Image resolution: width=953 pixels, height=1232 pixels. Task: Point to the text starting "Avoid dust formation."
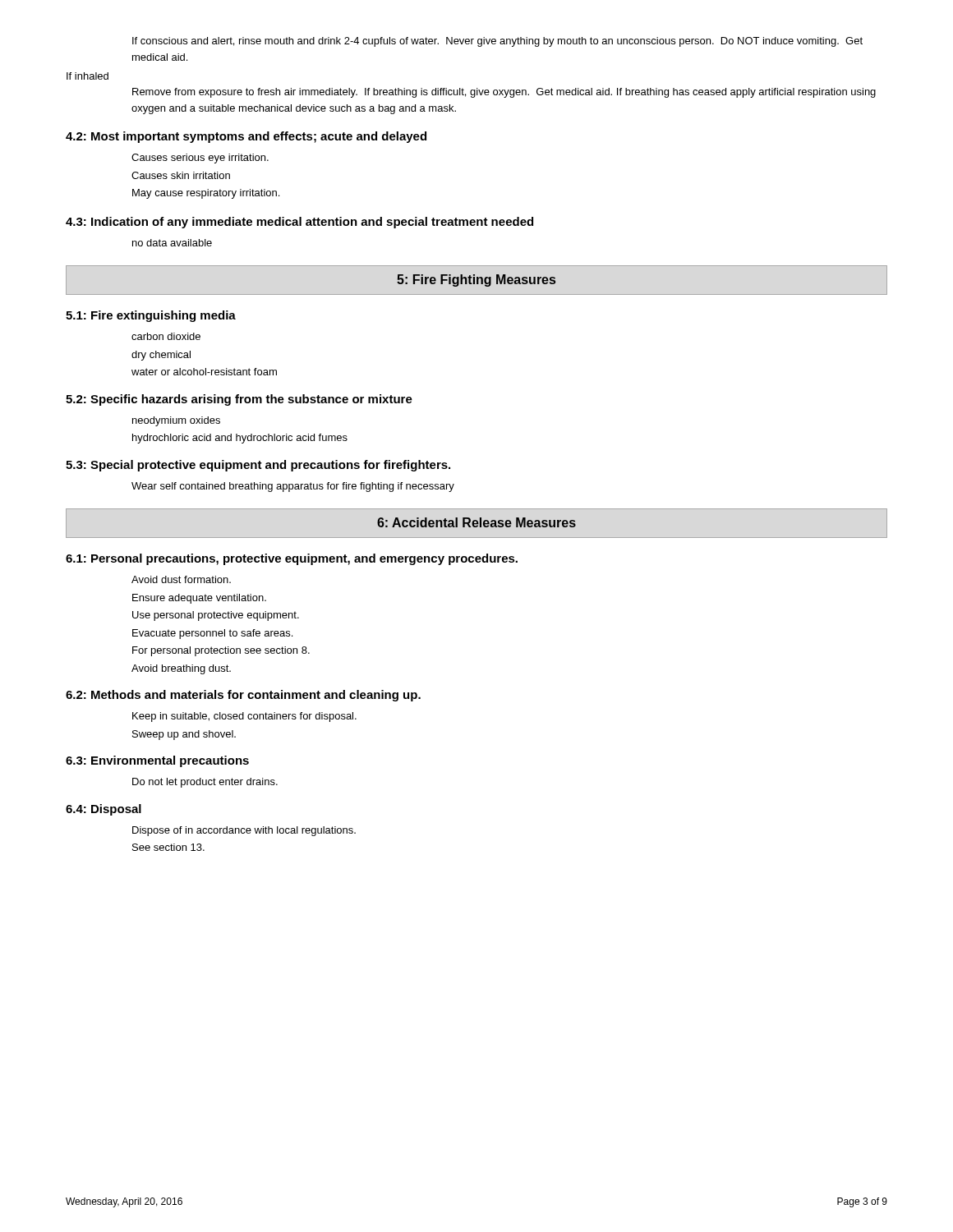(181, 579)
